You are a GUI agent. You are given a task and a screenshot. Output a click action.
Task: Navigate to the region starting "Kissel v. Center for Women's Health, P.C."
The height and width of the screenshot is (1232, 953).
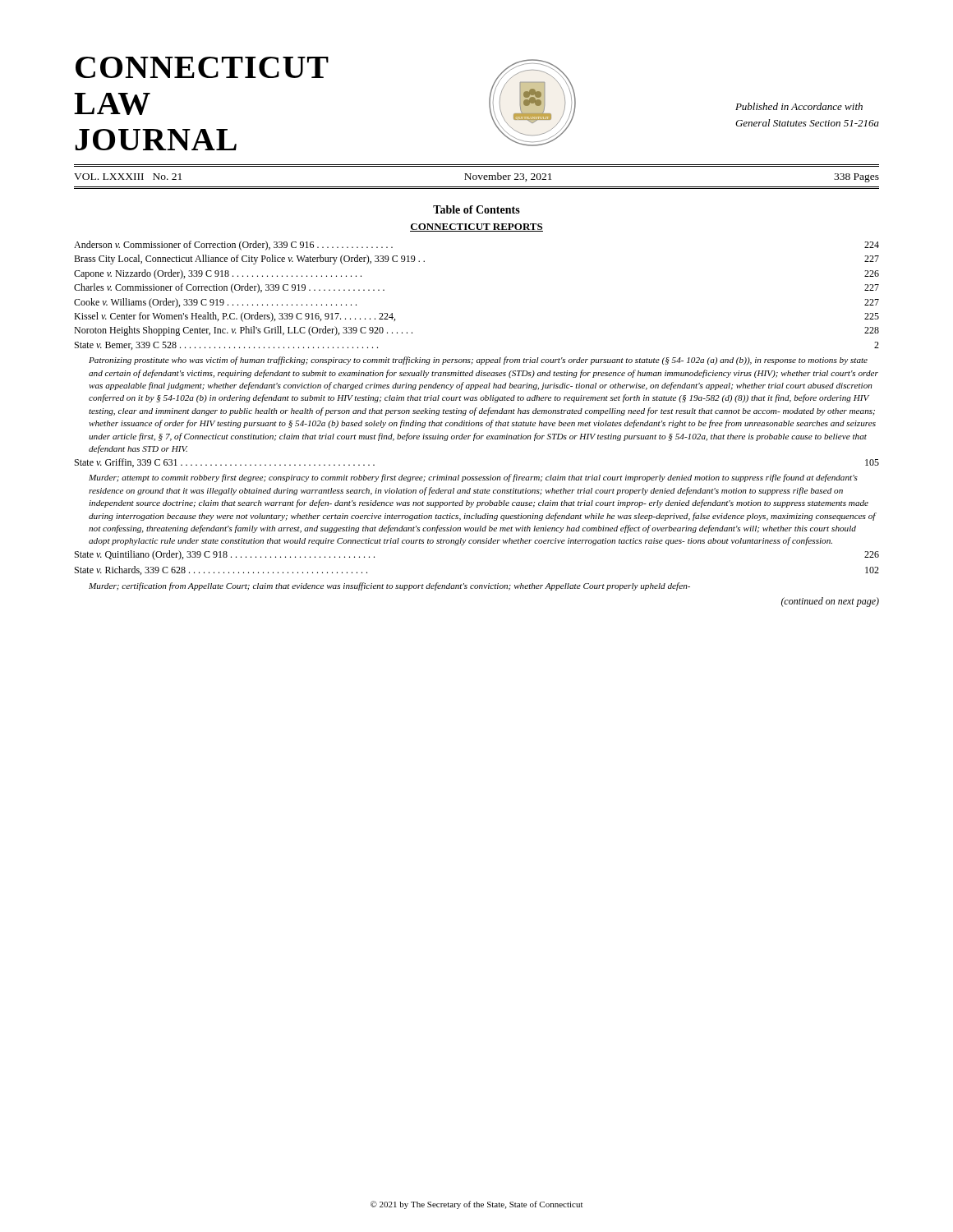coord(202,317)
